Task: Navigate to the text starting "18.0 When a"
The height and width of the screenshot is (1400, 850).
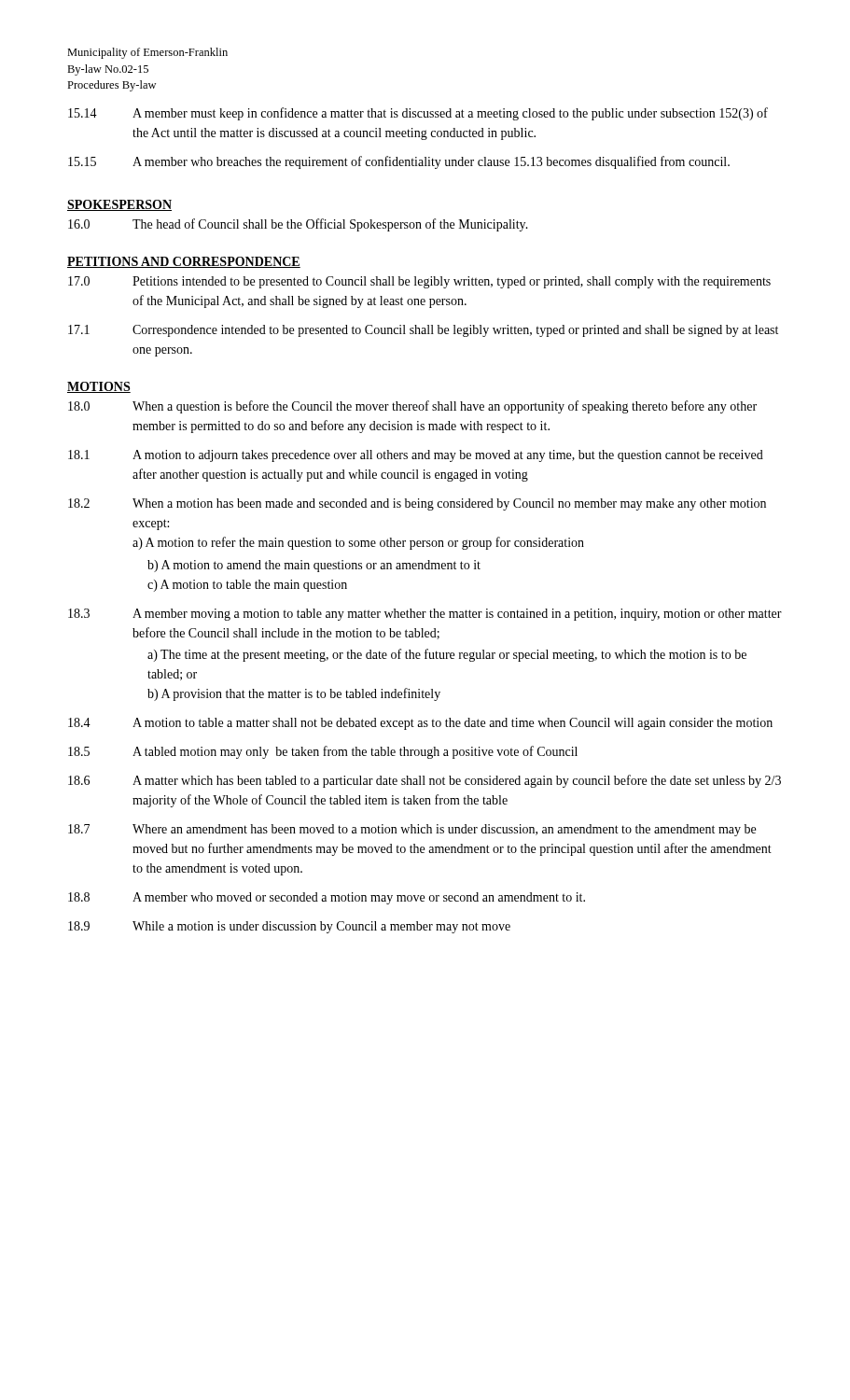Action: [425, 416]
